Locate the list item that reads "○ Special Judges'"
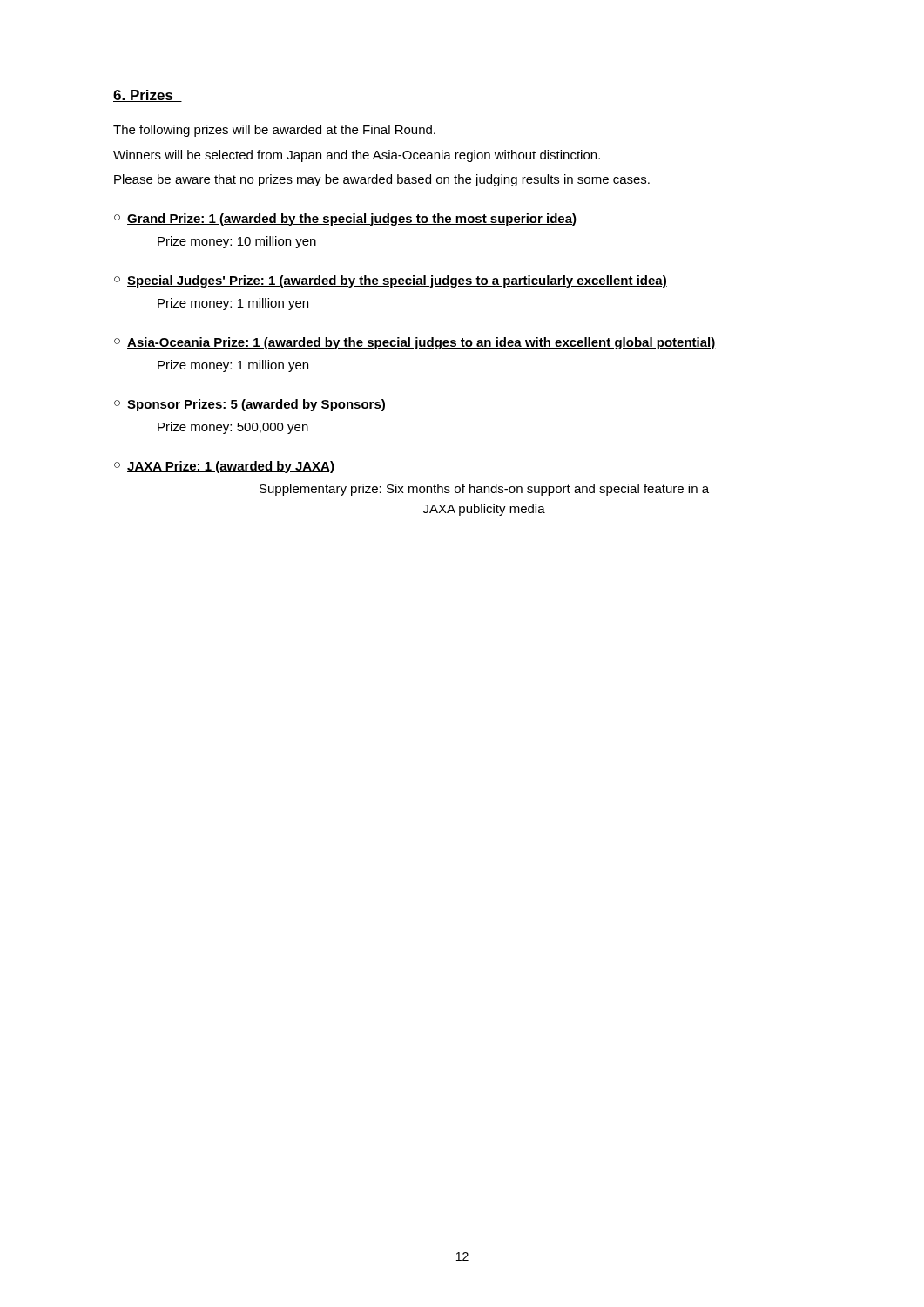Screen dimensions: 1307x924 [462, 292]
